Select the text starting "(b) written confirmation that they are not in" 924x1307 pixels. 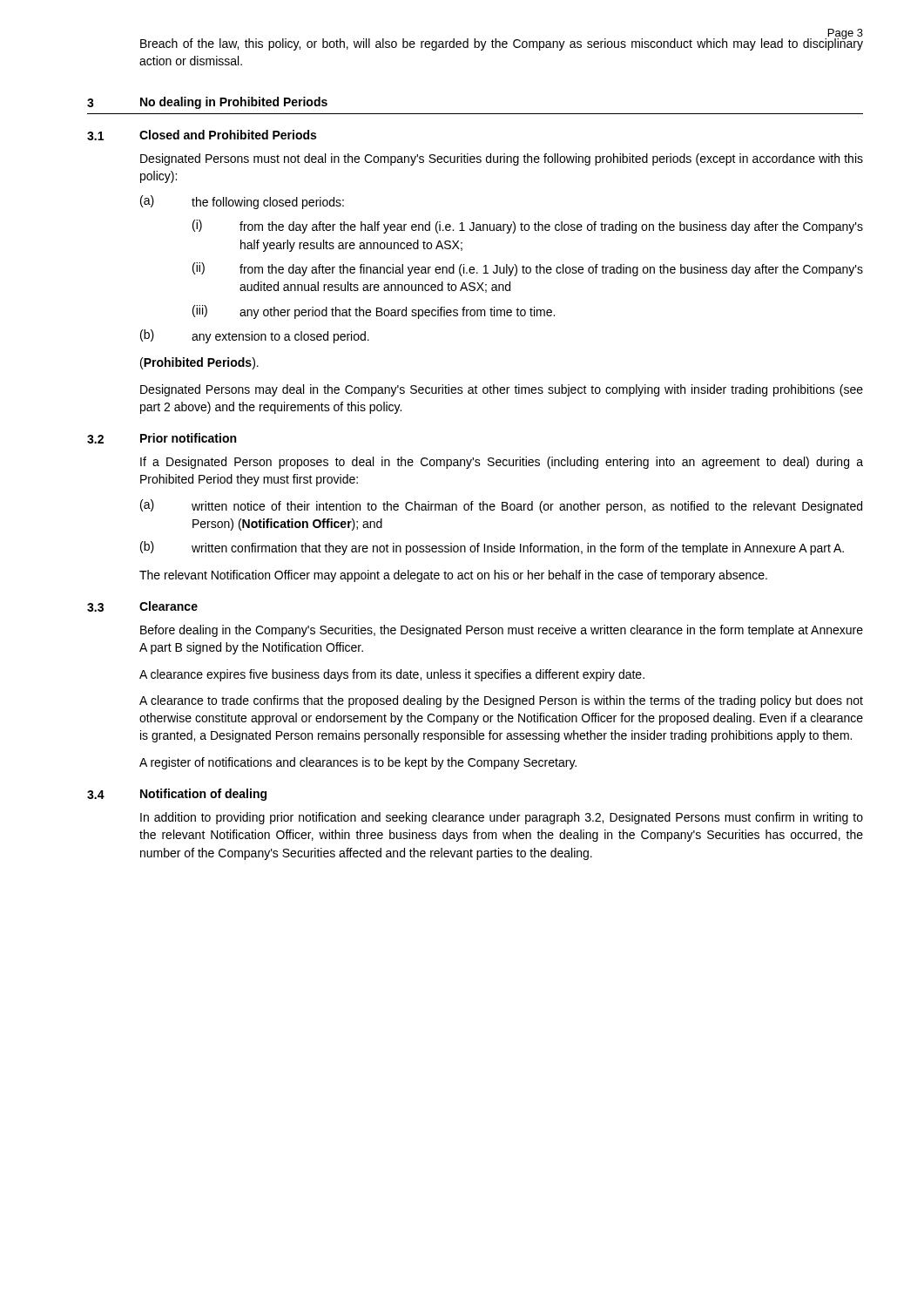pos(501,548)
